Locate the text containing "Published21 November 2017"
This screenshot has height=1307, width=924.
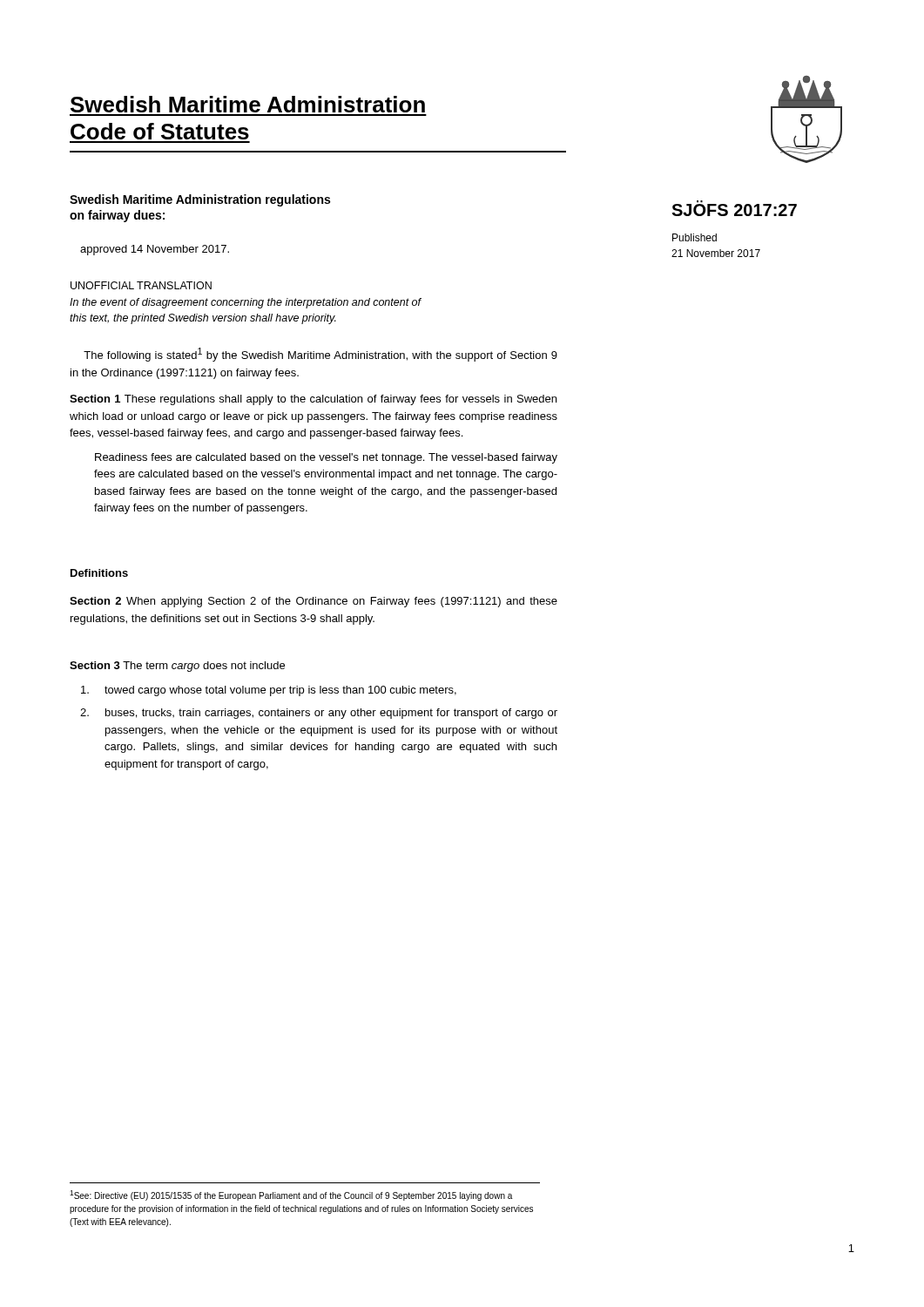(716, 246)
